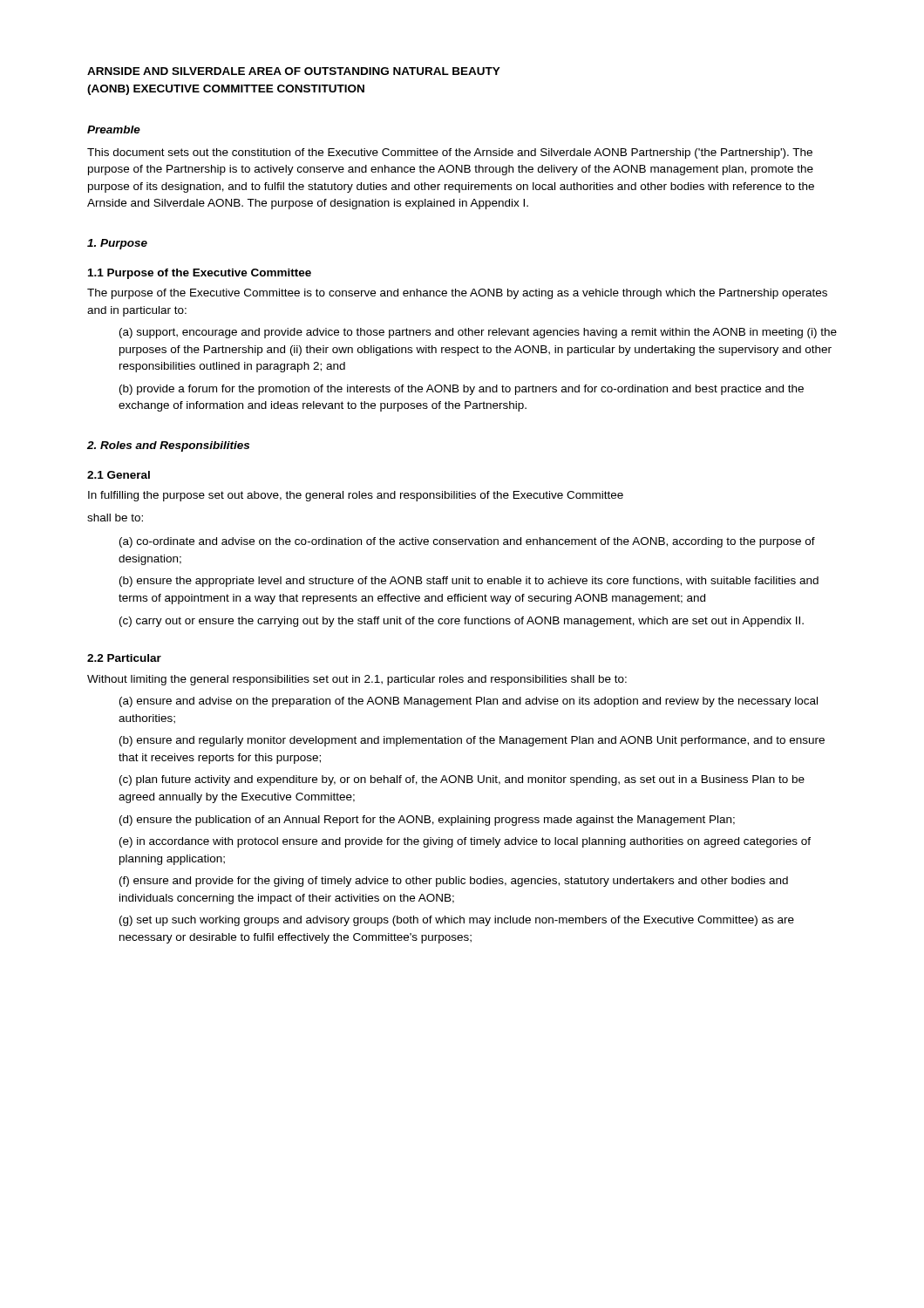Locate the list item that says "(g) set up such working groups and"
The width and height of the screenshot is (924, 1308).
(x=456, y=928)
